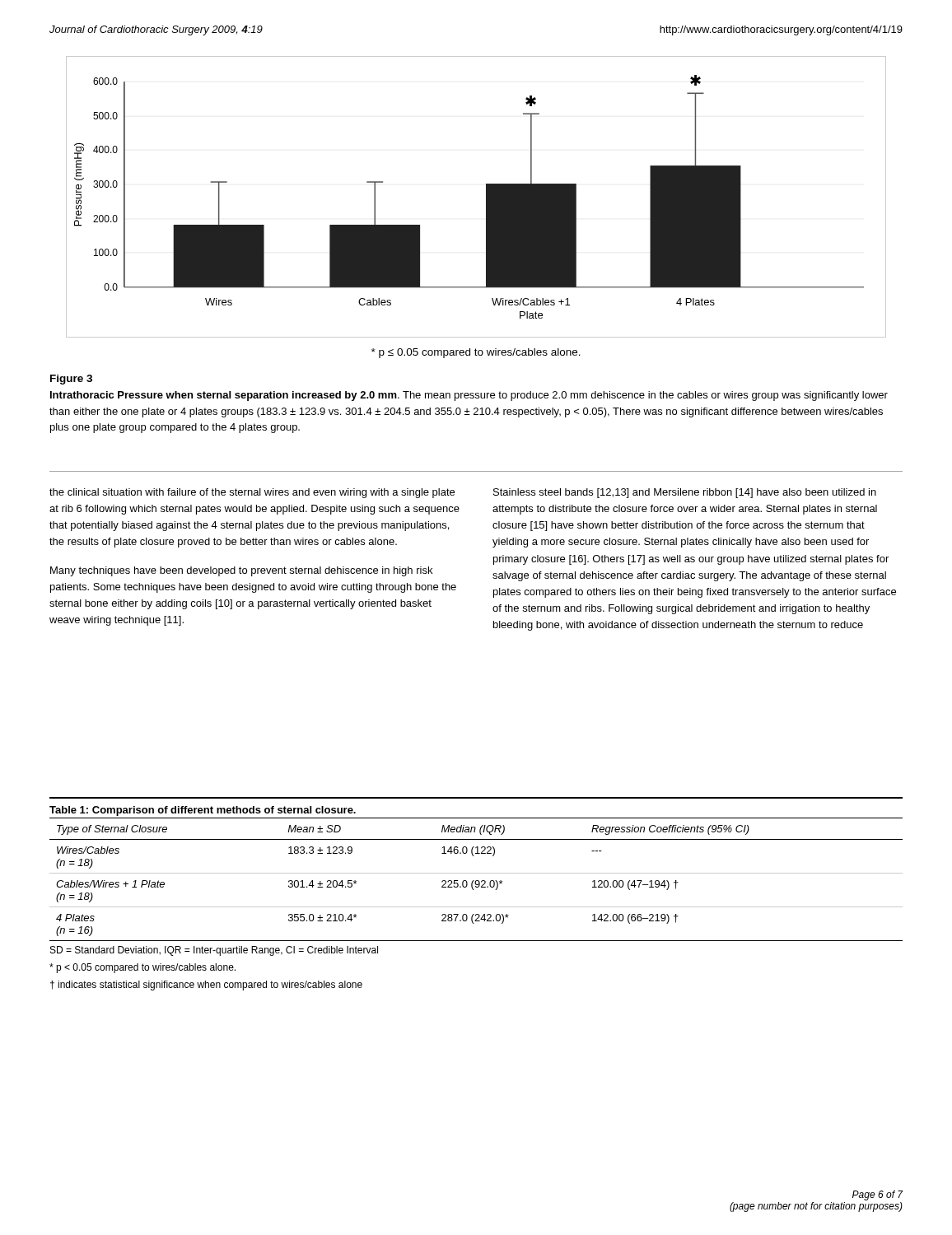Viewport: 952px width, 1235px height.
Task: Point to "Figure 3"
Action: 71,378
